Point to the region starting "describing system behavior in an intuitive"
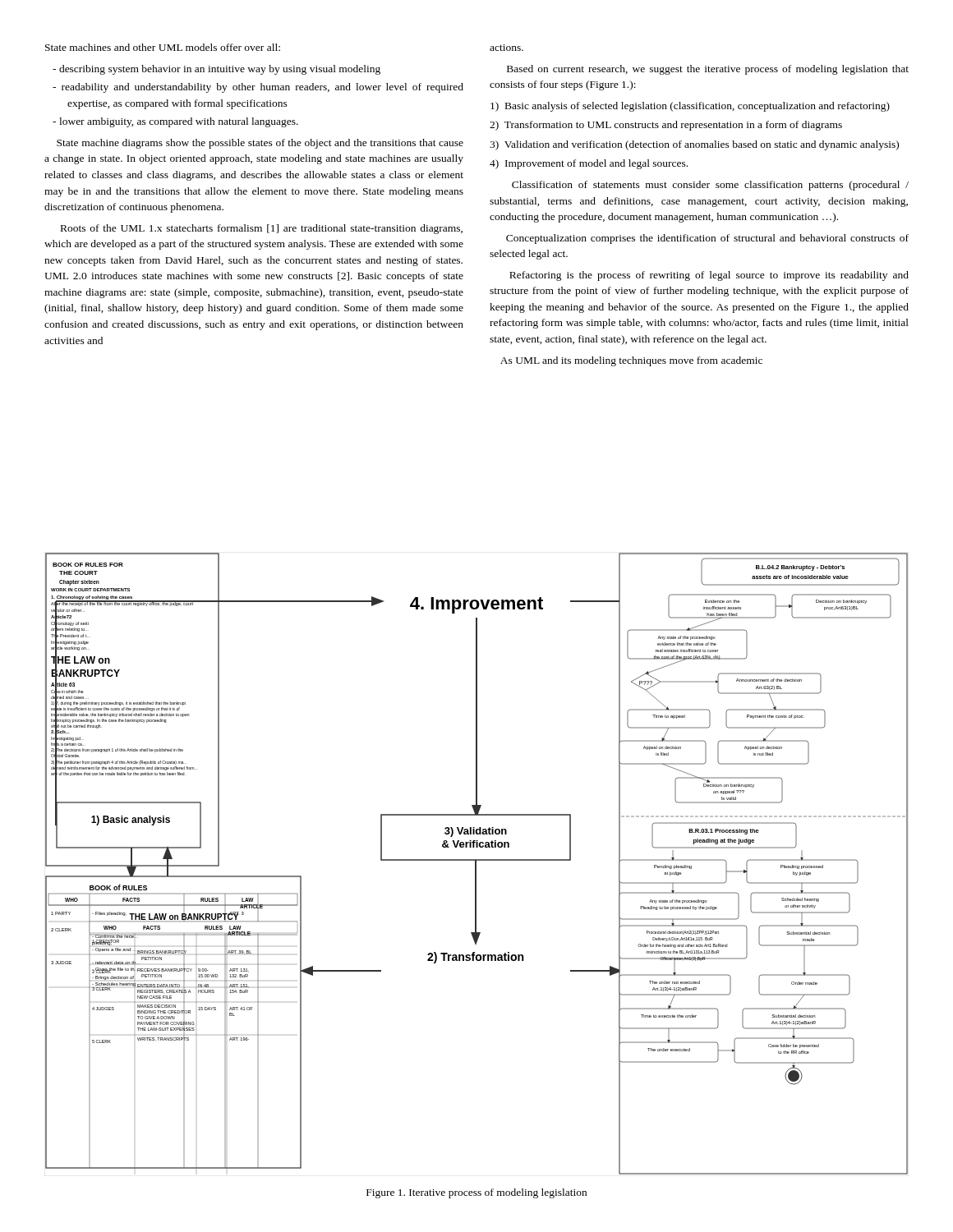Screen dimensions: 1232x953 220,68
